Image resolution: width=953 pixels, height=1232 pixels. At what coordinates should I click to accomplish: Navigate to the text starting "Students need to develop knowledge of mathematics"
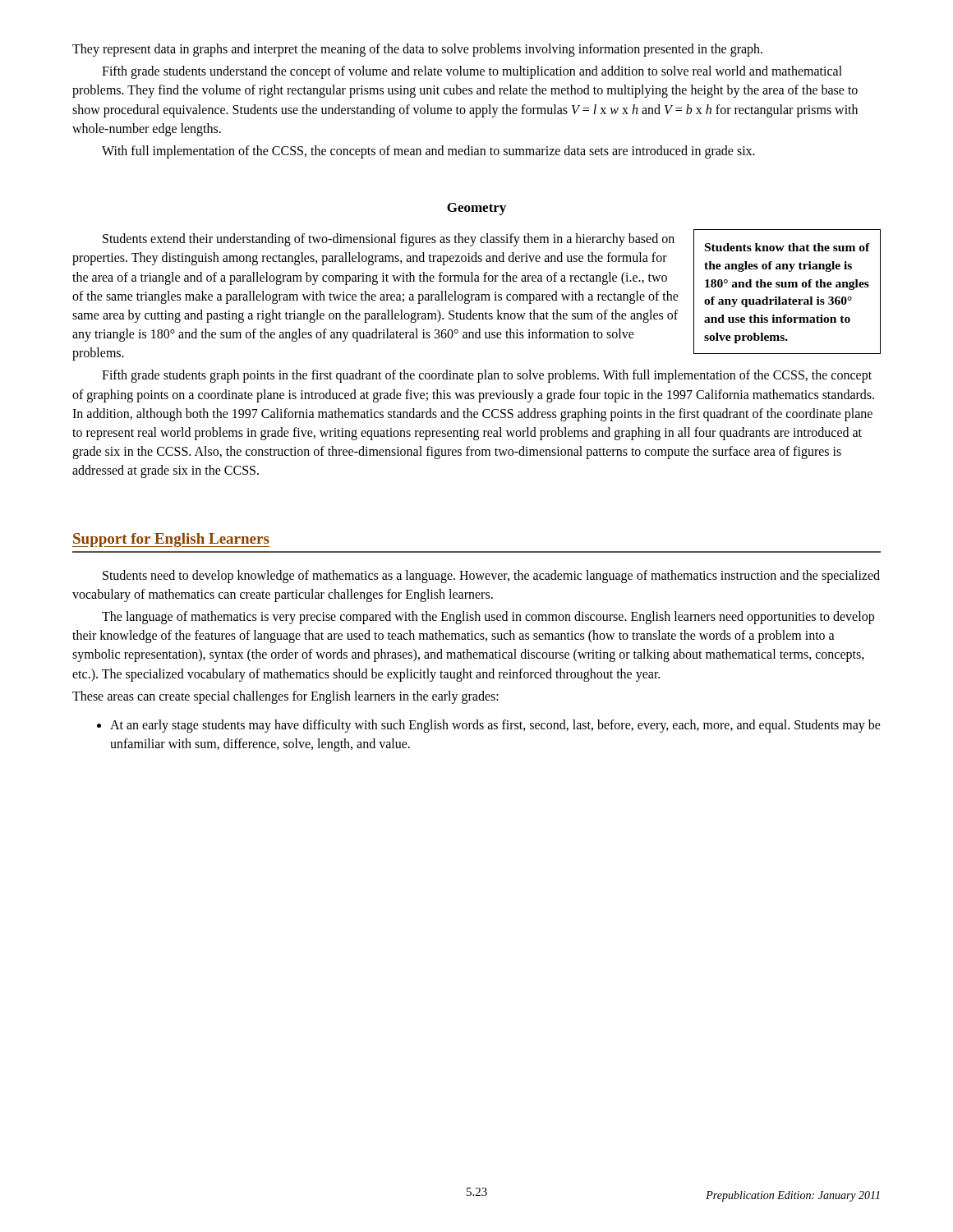(476, 635)
